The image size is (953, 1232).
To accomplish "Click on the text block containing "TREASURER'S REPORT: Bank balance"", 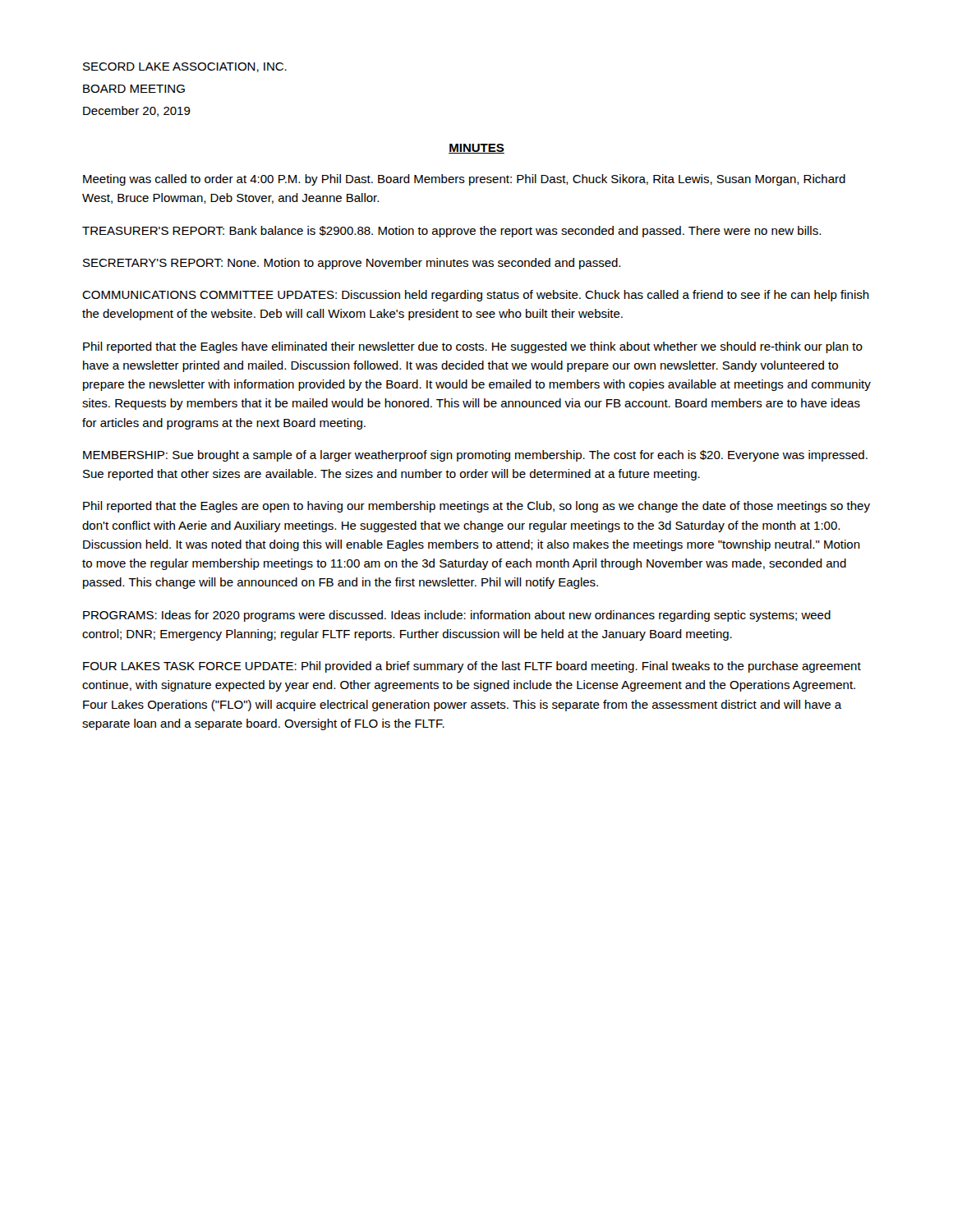I will [x=452, y=230].
